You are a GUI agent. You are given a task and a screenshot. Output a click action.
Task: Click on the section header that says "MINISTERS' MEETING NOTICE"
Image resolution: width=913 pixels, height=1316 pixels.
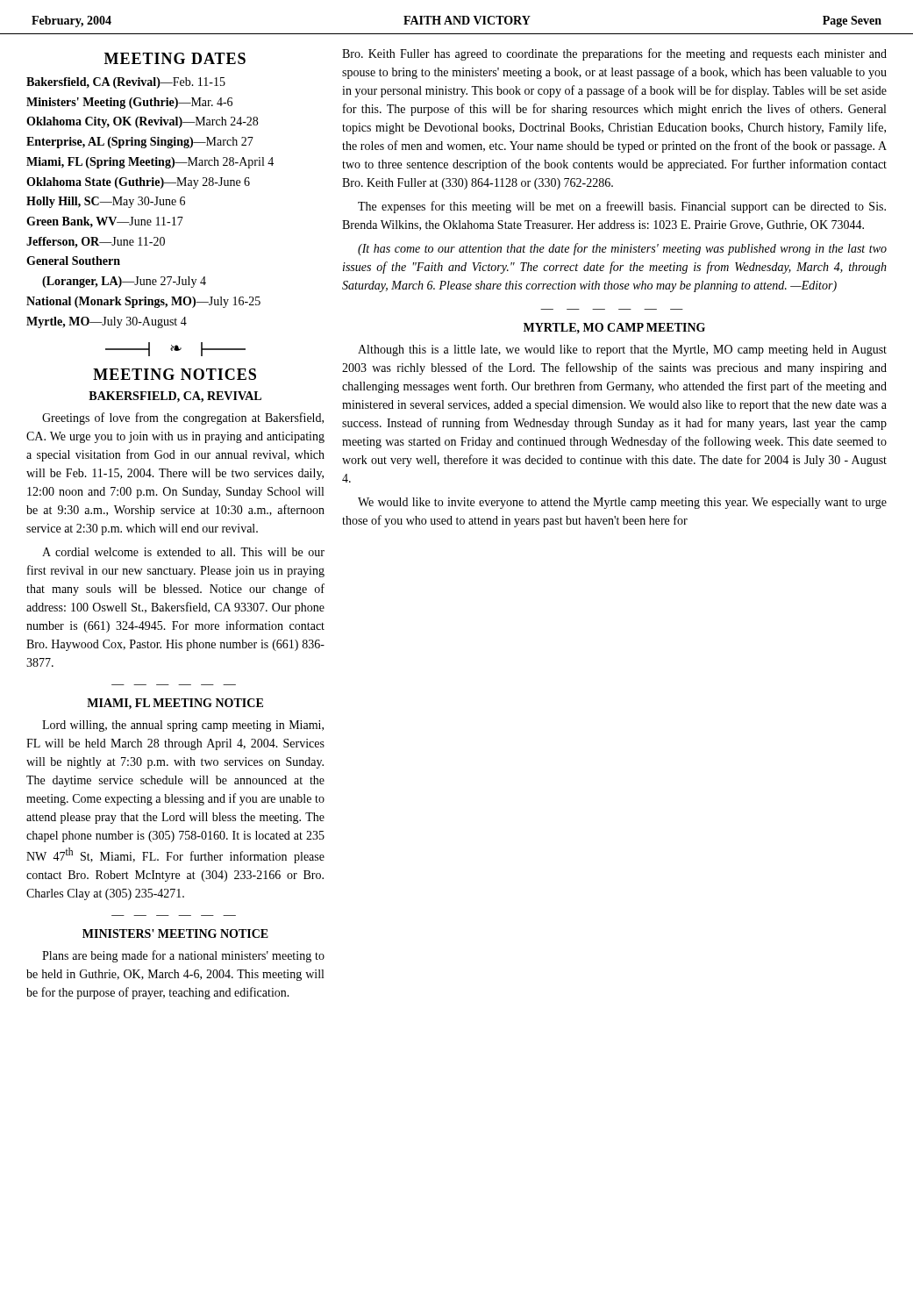[175, 934]
